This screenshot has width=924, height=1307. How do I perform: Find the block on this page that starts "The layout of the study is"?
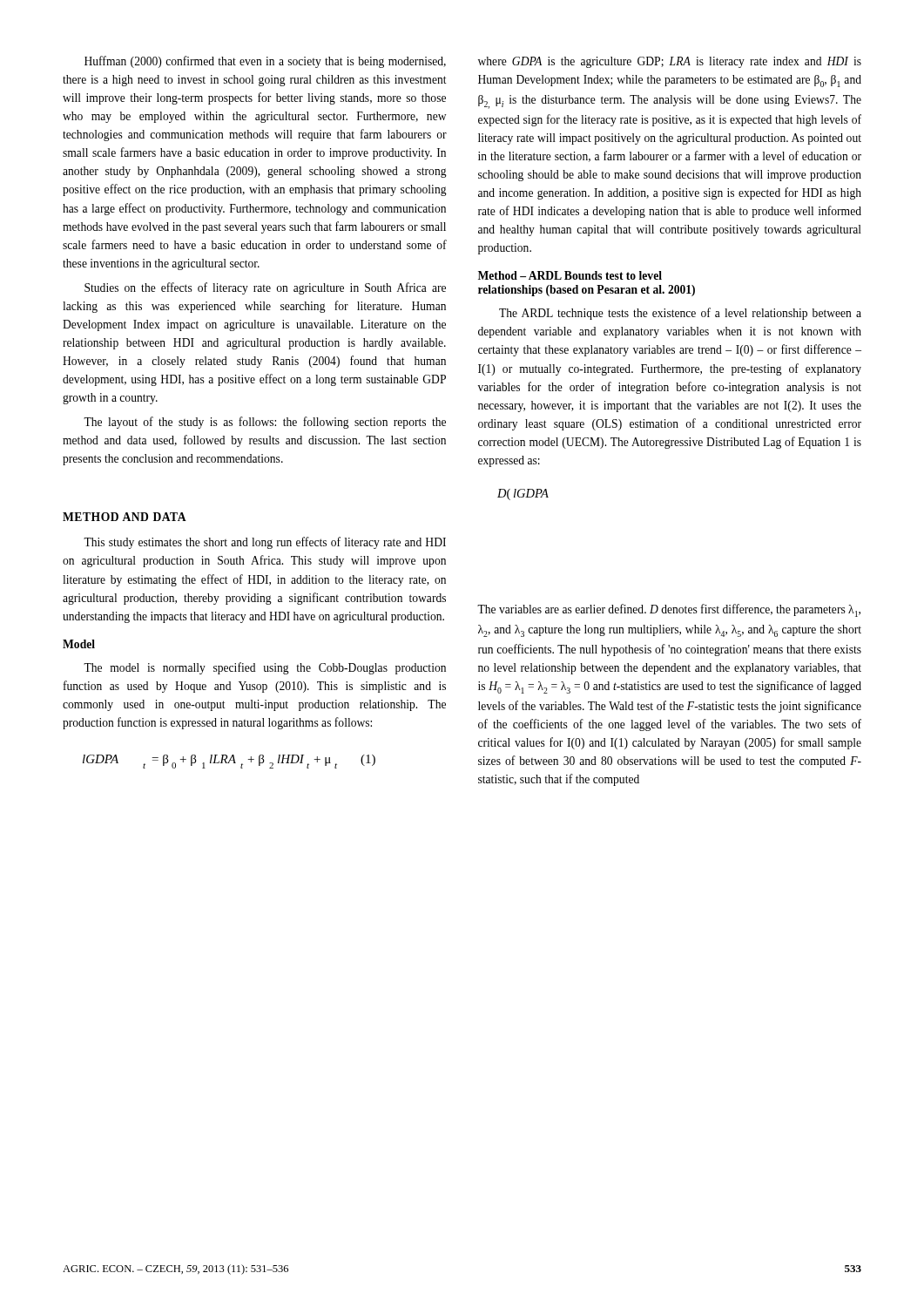255,441
